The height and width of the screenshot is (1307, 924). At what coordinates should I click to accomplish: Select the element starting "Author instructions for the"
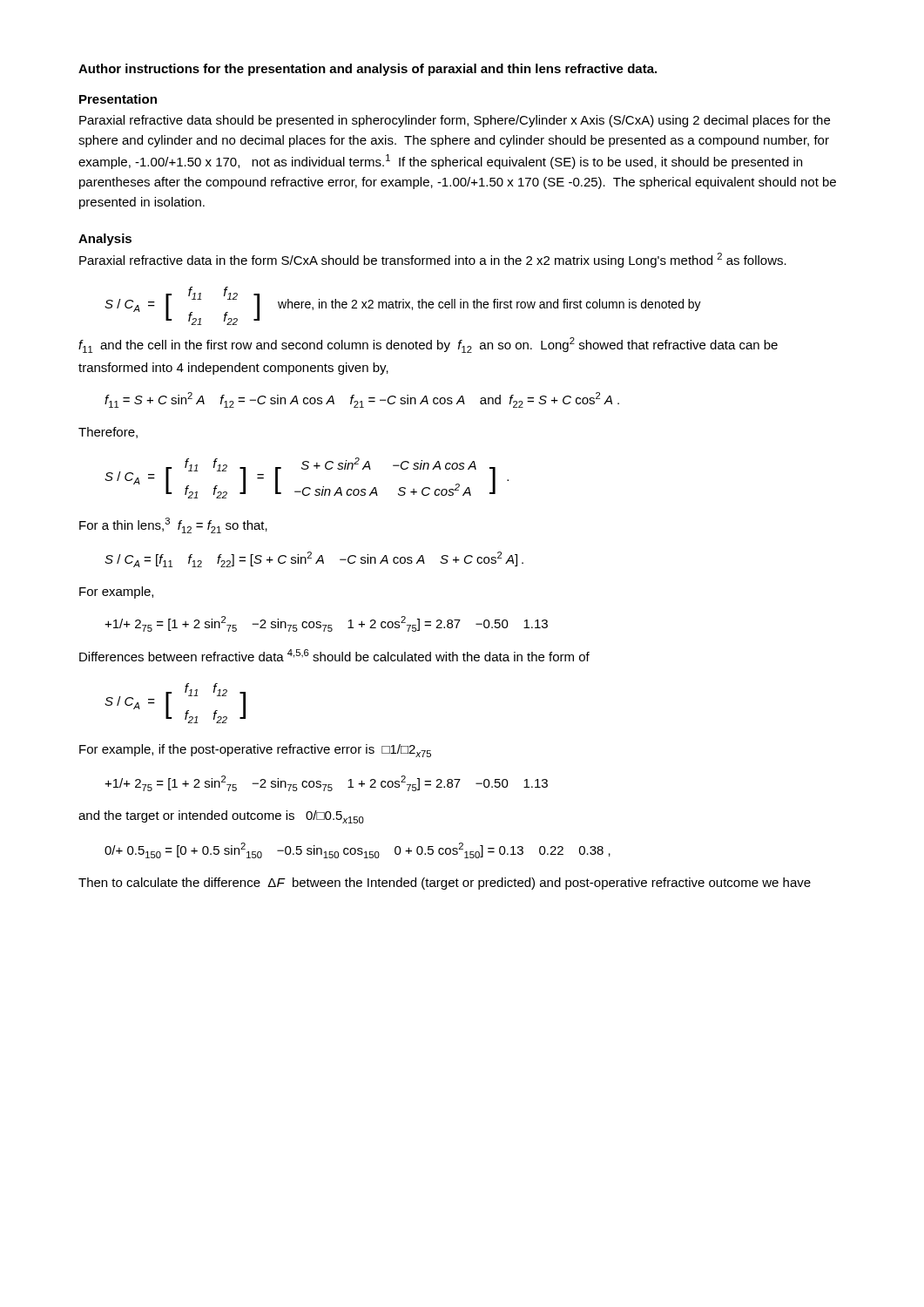(368, 68)
